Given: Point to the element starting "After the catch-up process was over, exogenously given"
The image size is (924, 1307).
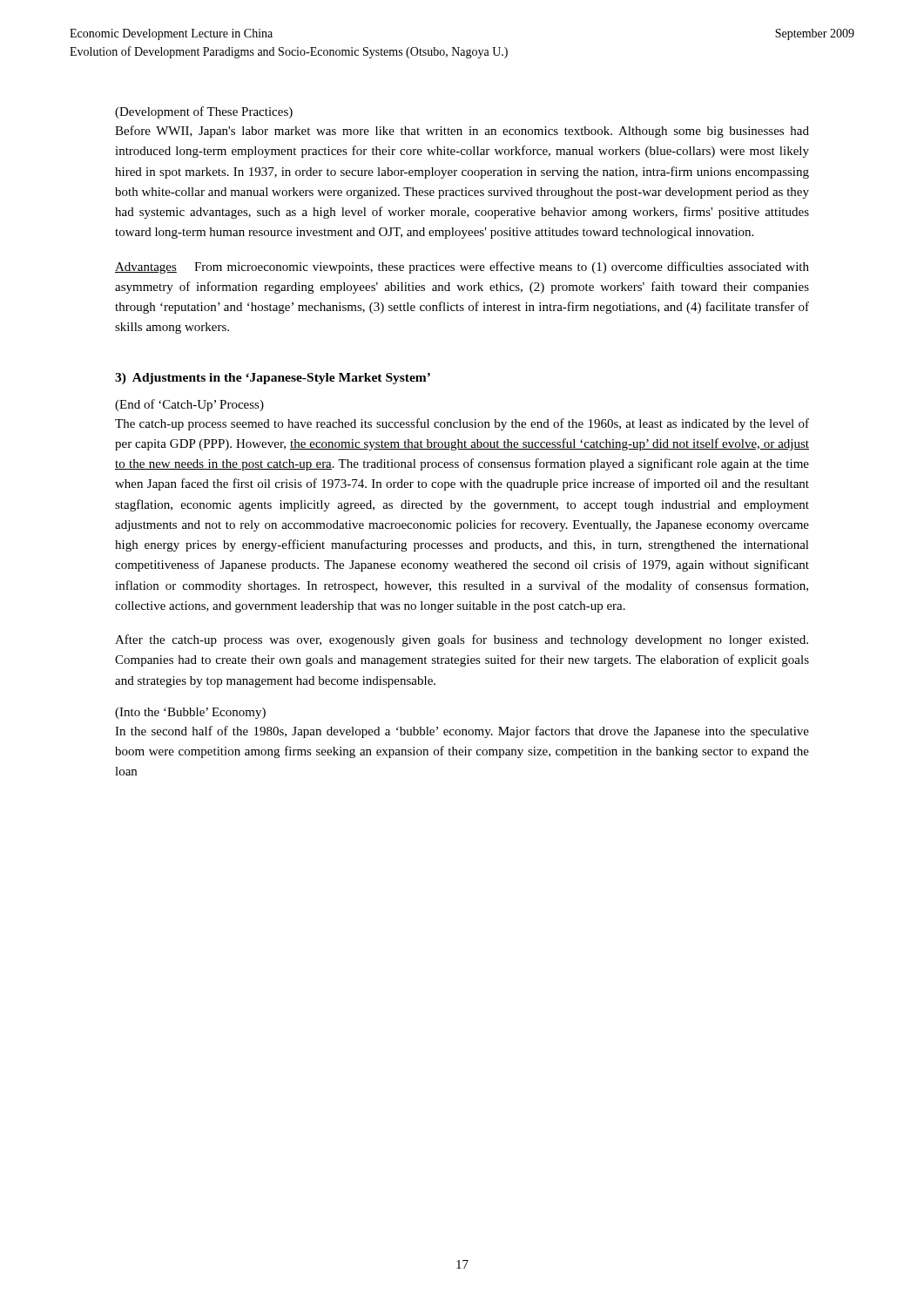Looking at the screenshot, I should click(x=462, y=660).
